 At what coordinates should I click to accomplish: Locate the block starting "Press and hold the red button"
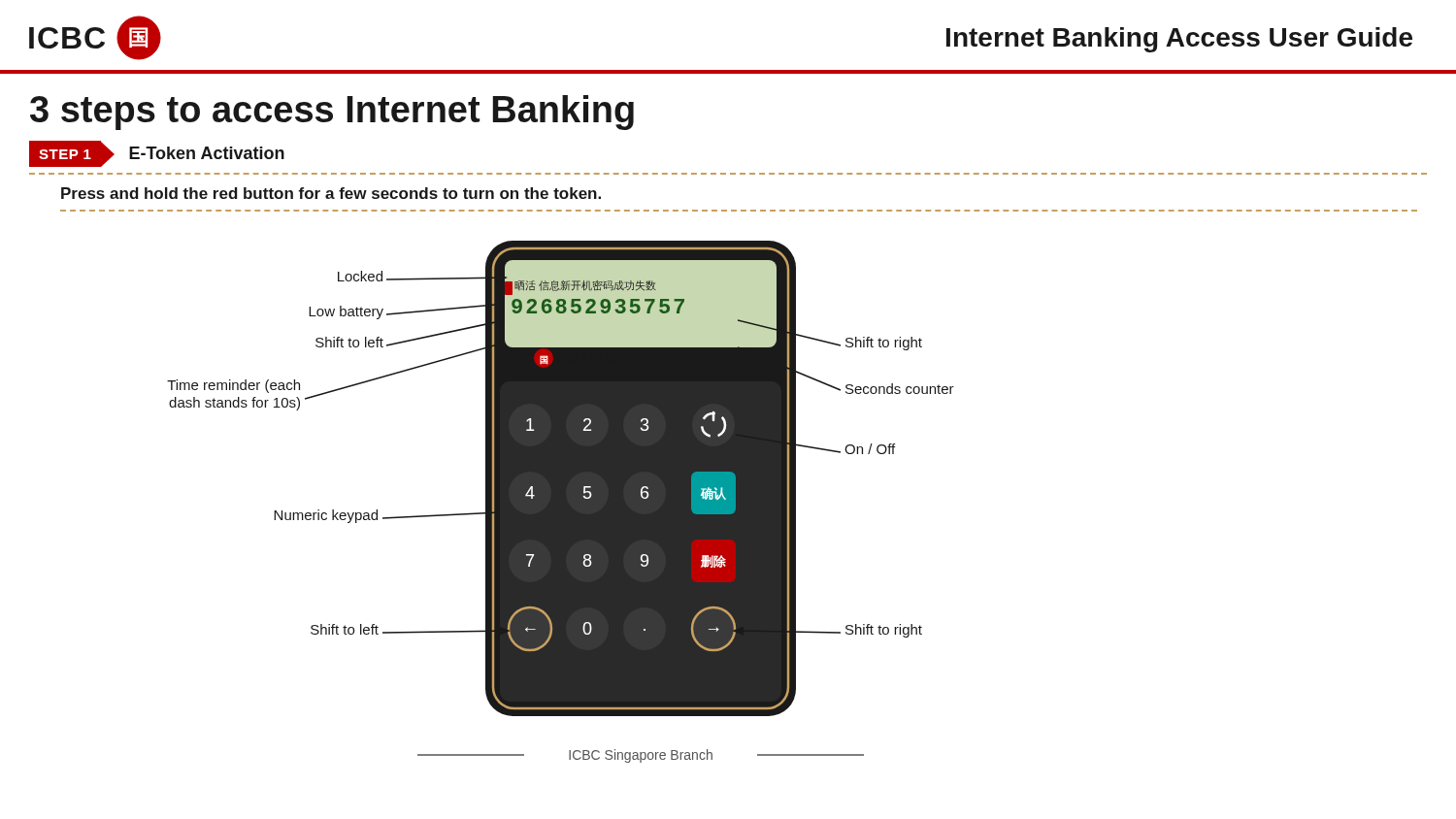pos(331,194)
